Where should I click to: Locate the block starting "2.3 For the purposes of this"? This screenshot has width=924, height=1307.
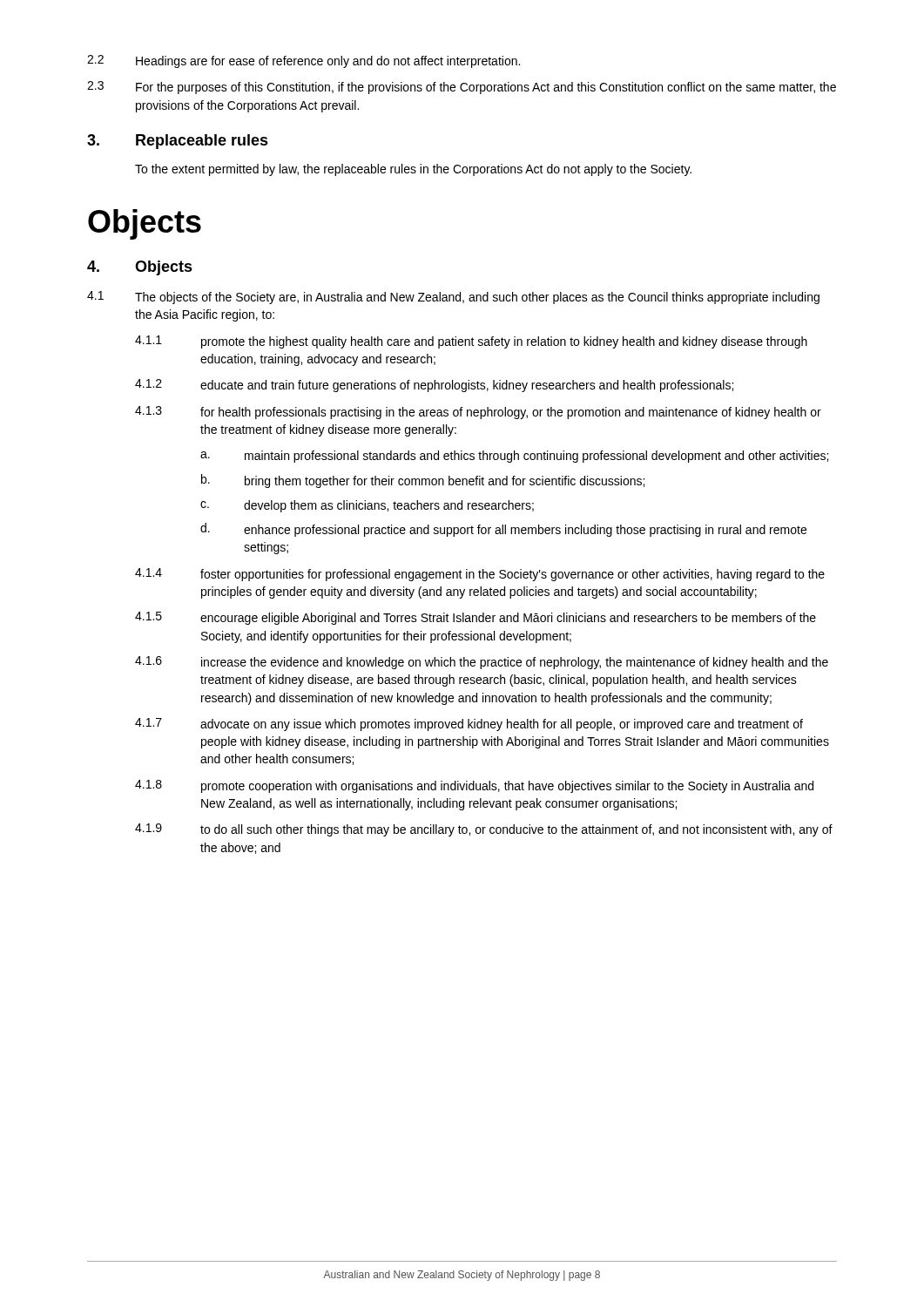click(462, 96)
